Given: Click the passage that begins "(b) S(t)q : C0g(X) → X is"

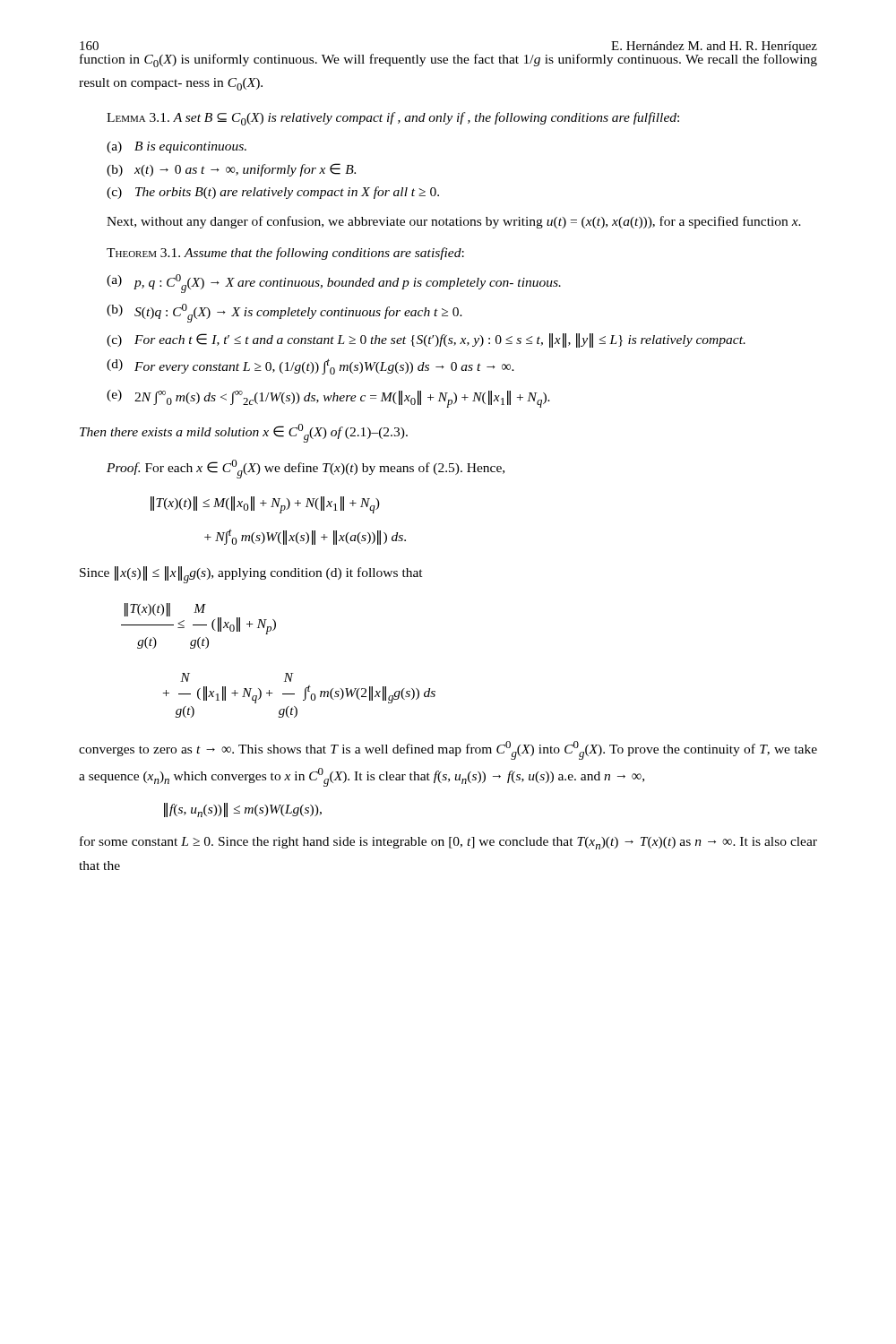Looking at the screenshot, I should [462, 312].
